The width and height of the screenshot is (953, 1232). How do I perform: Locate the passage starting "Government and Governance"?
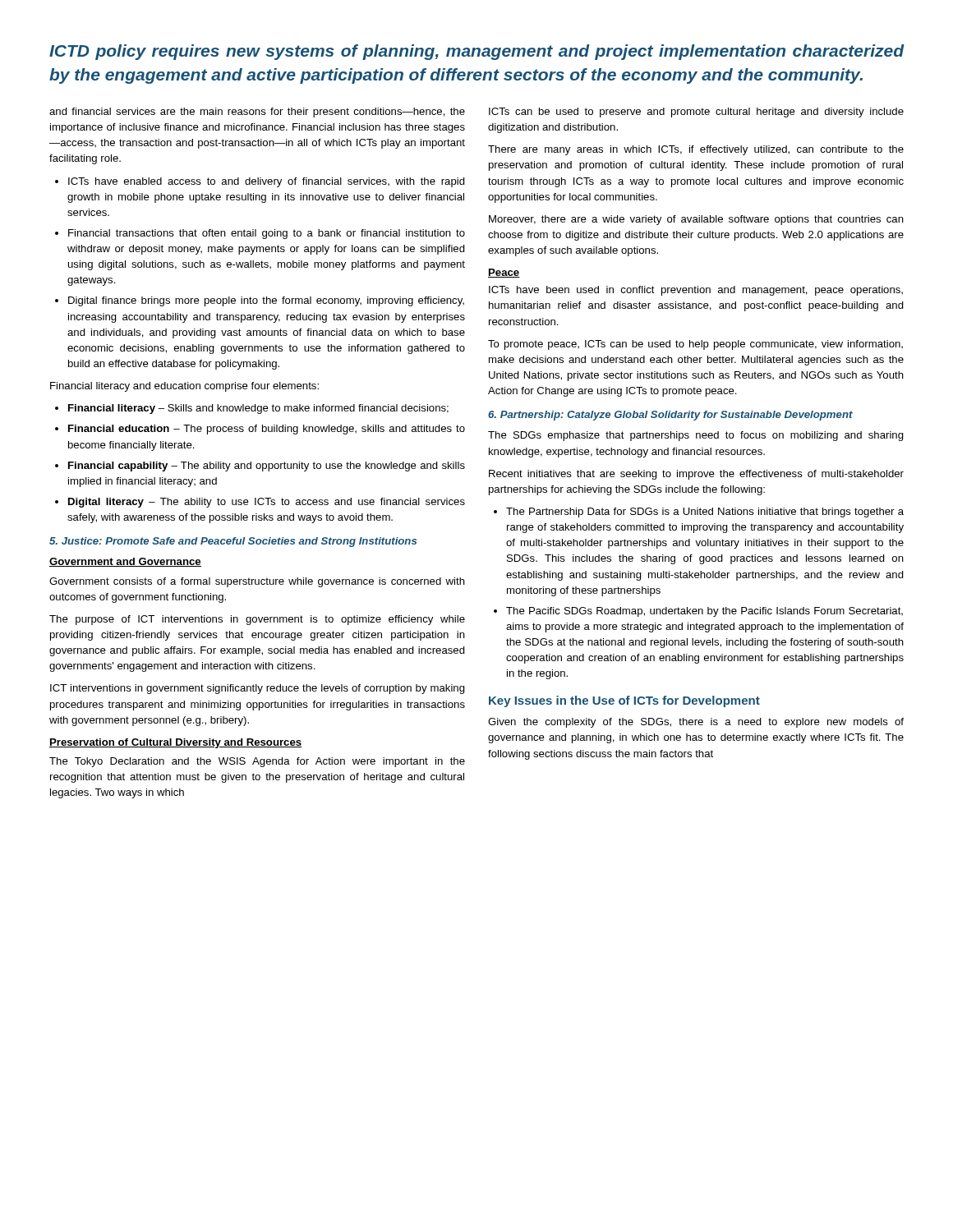pos(125,562)
